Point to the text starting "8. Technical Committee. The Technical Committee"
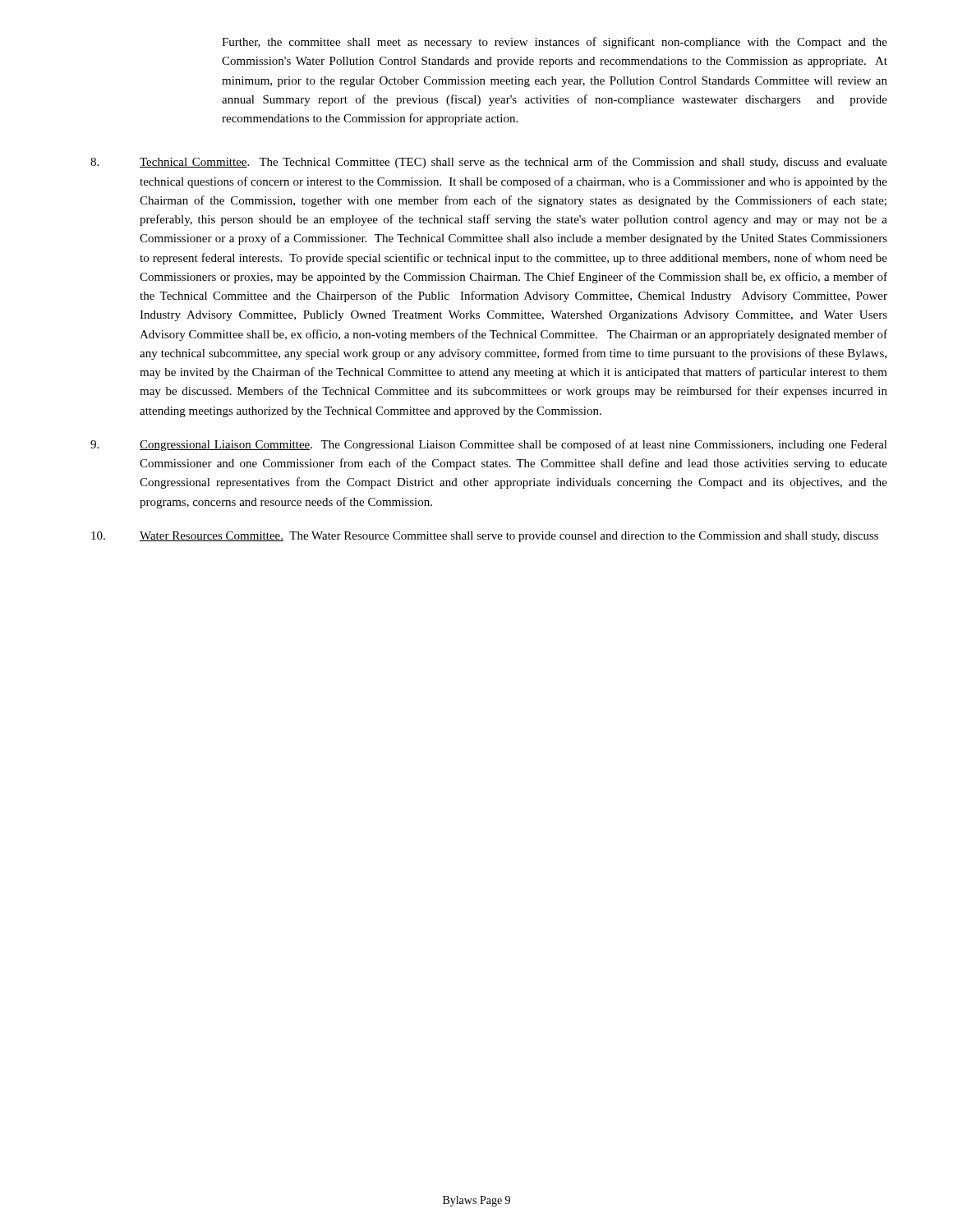 click(x=485, y=287)
